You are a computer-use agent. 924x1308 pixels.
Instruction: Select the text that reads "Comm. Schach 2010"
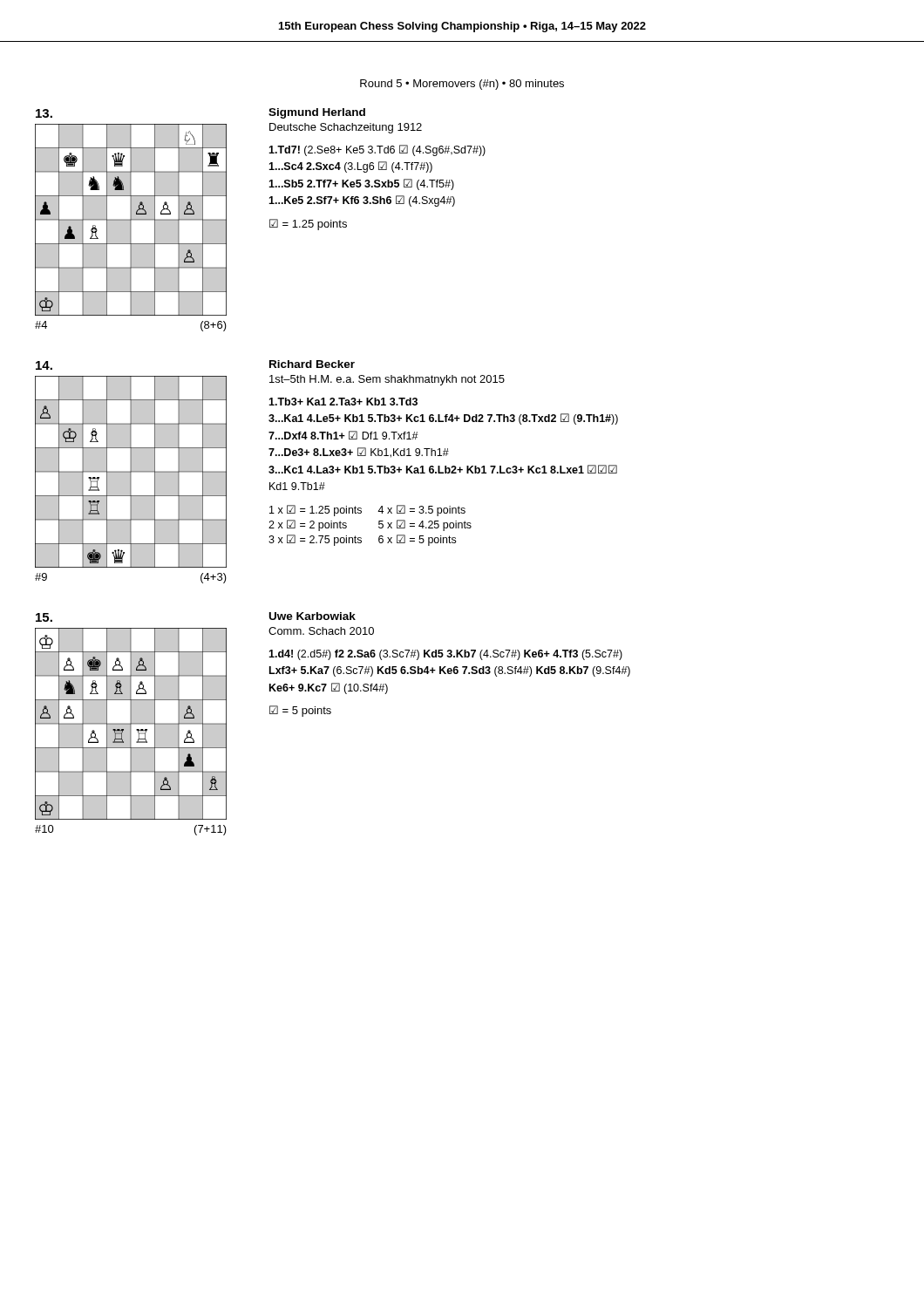[x=321, y=631]
